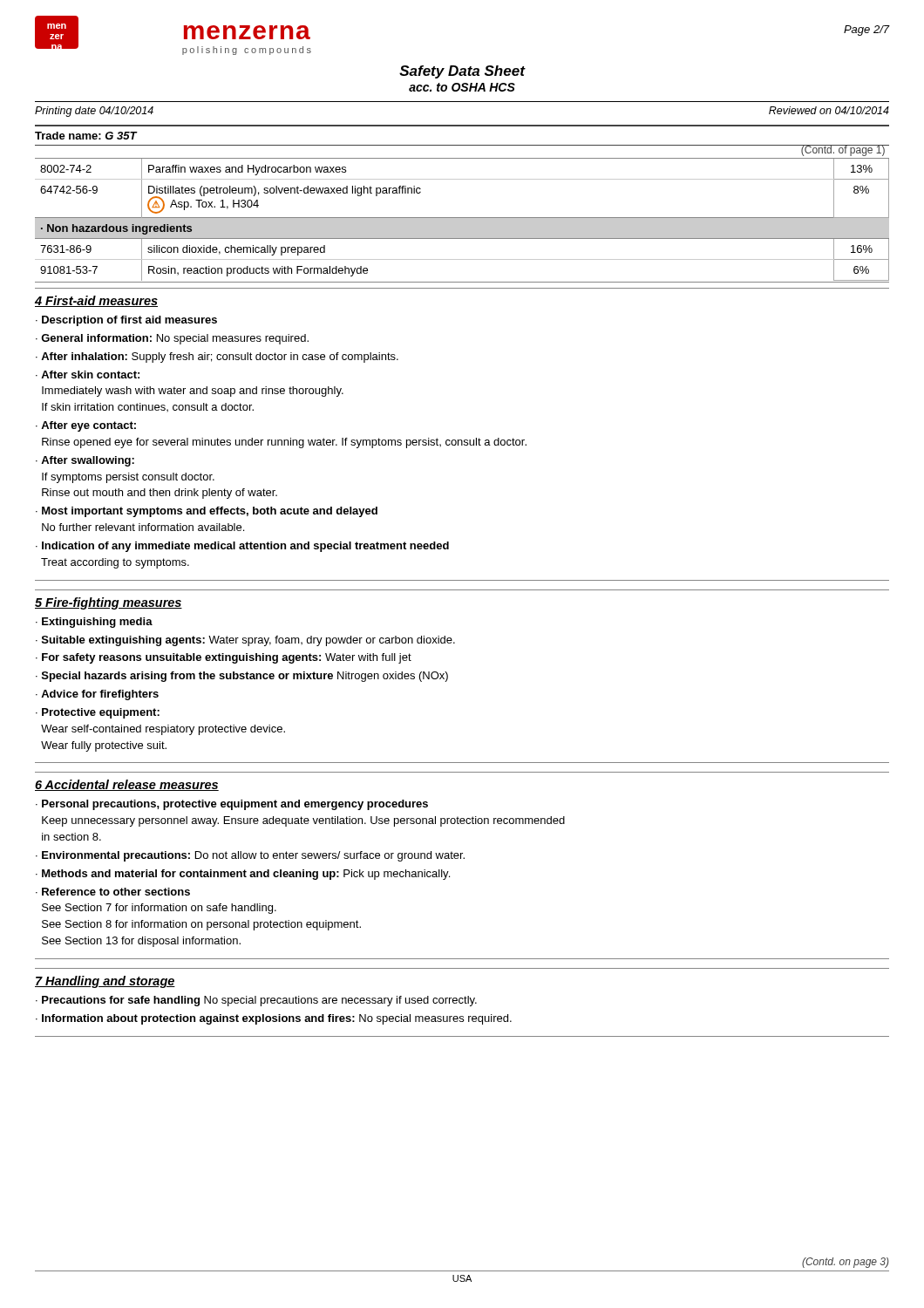Find the title on this page that starts "Safety Data Sheet acc. to"

[462, 78]
